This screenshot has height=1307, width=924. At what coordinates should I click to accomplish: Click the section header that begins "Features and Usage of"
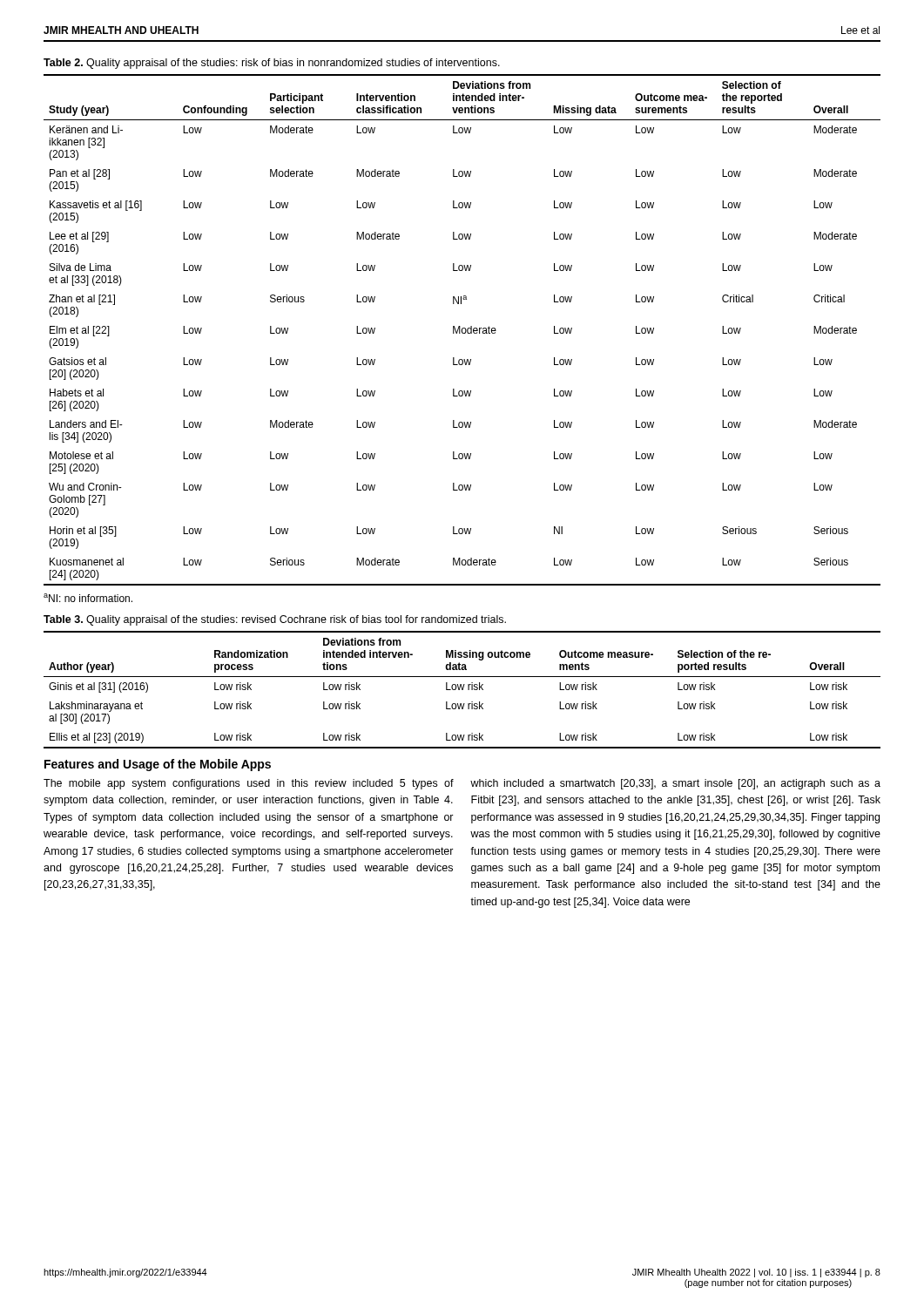click(x=157, y=764)
